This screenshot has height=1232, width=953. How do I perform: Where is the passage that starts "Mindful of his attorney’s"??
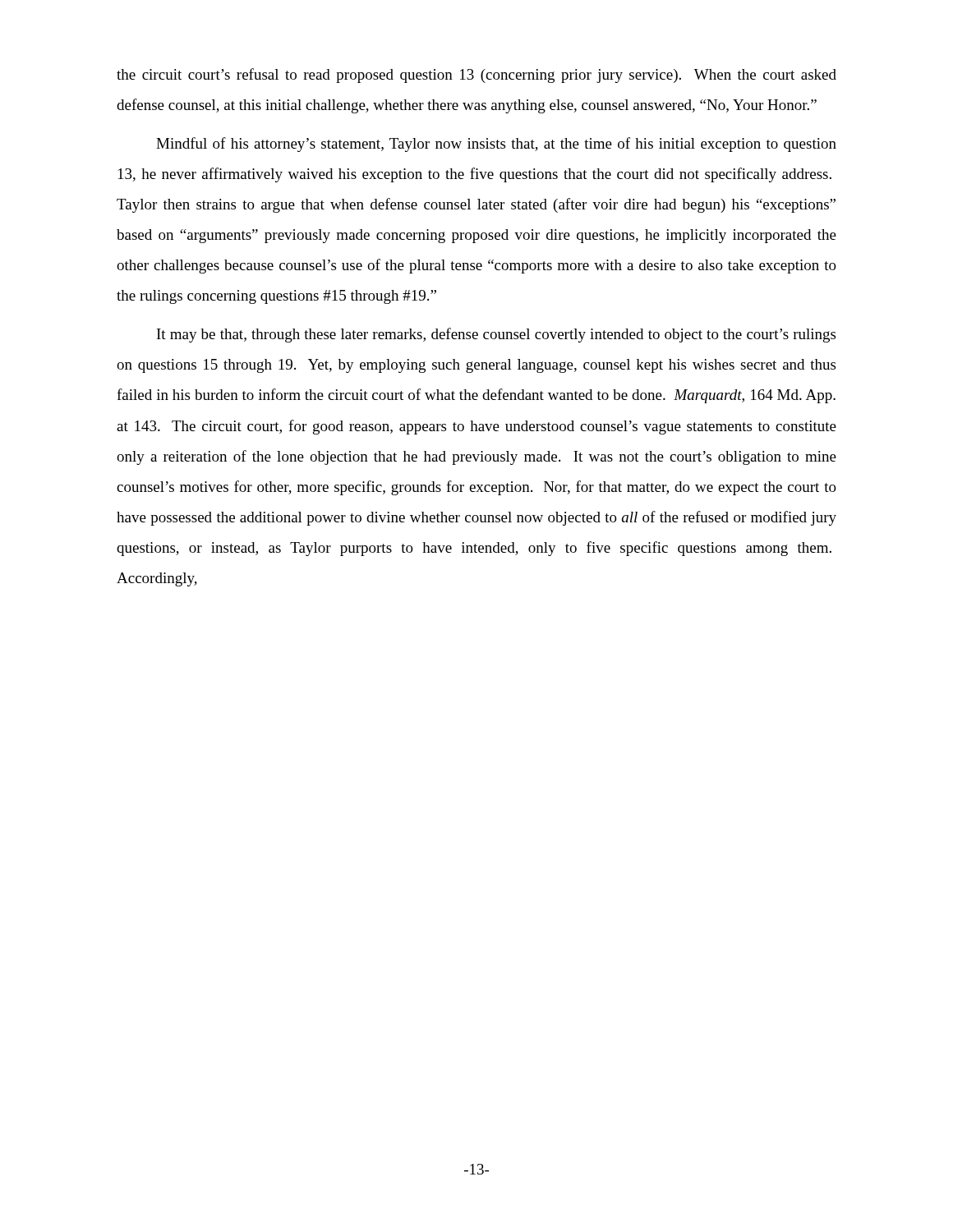(476, 219)
